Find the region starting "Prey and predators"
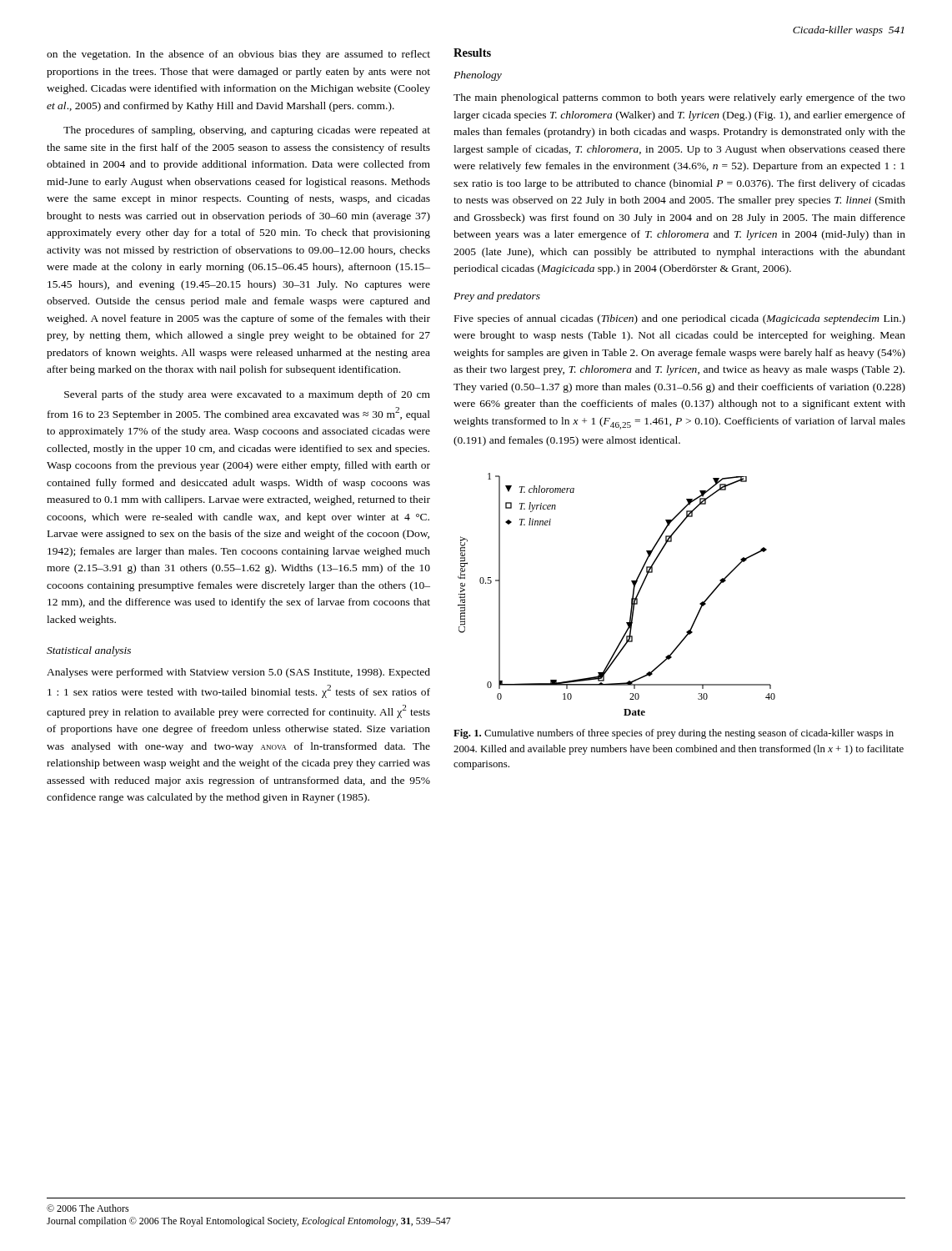The height and width of the screenshot is (1251, 952). coord(497,295)
